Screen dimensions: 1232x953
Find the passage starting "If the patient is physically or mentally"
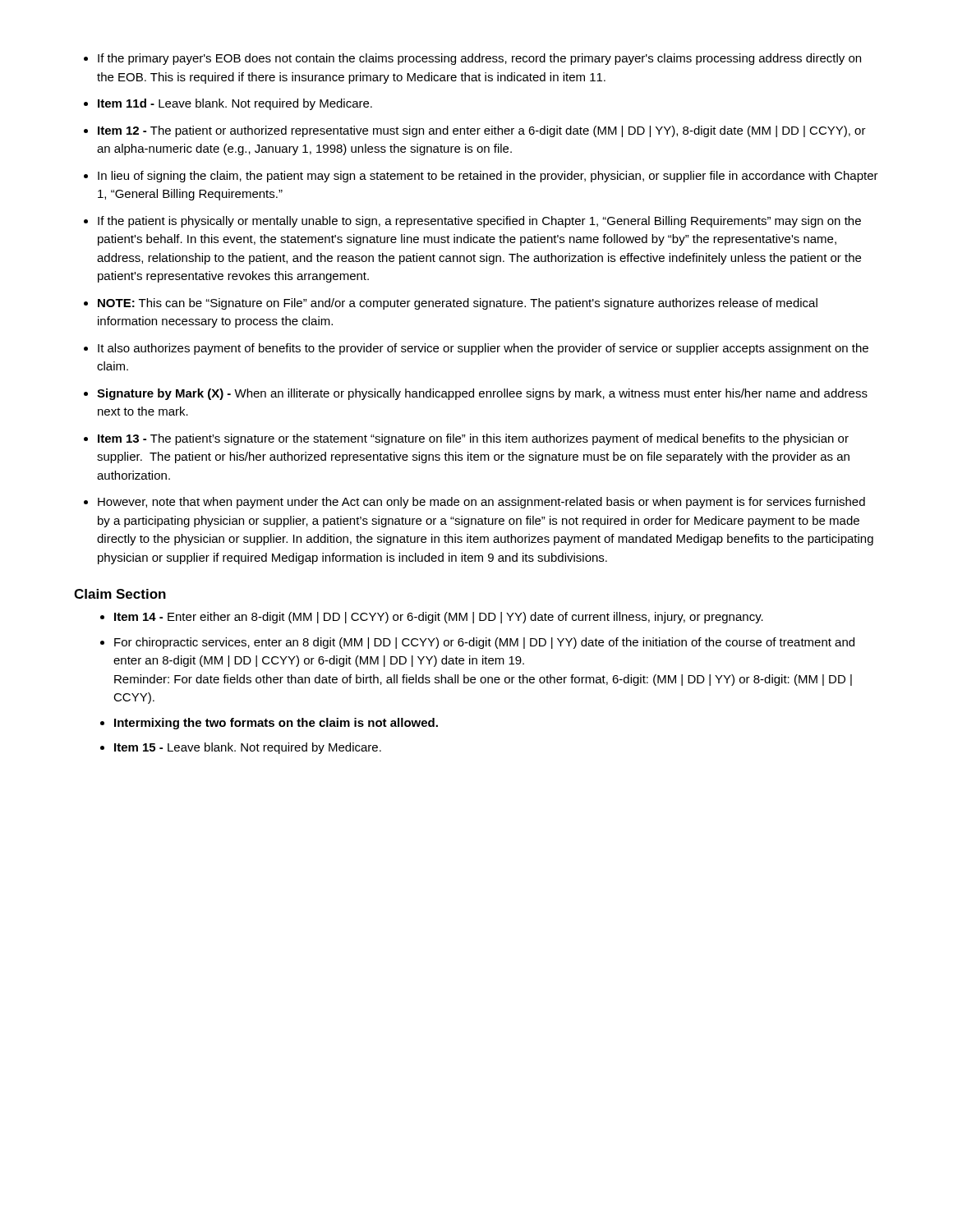479,248
